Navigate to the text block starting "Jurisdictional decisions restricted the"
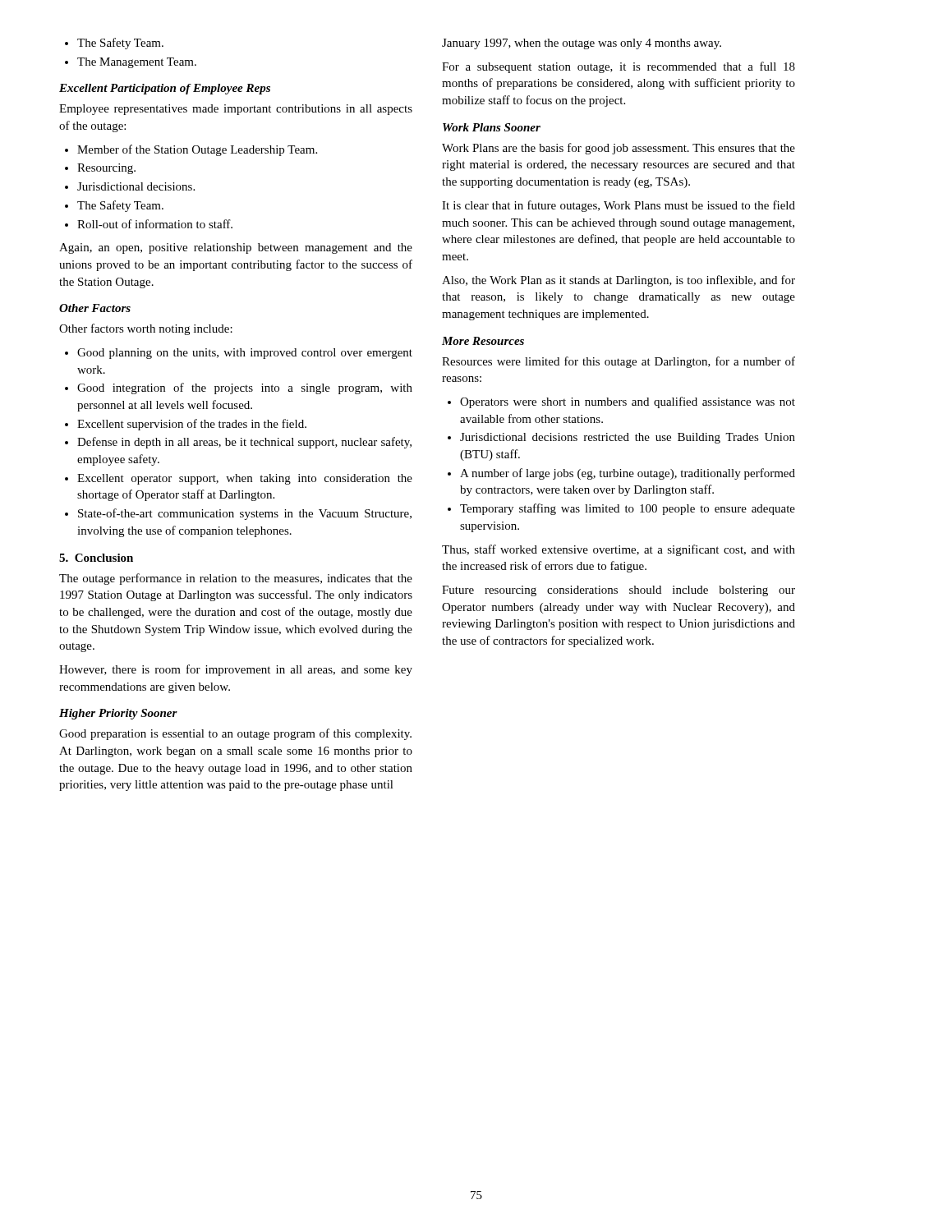This screenshot has height=1232, width=952. [x=628, y=446]
